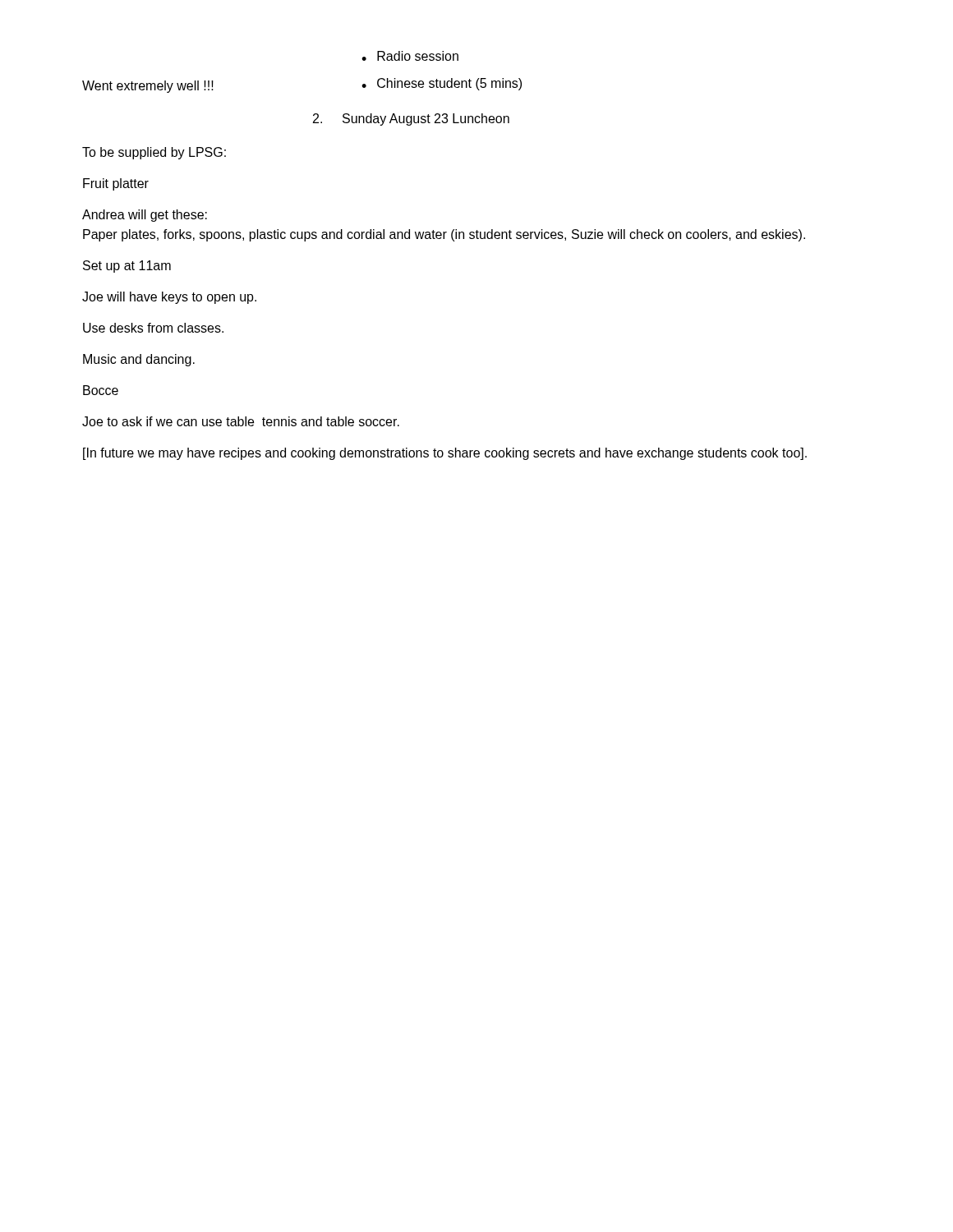Find the block on this page that starts "Went extremely well"
953x1232 pixels.
coord(148,86)
